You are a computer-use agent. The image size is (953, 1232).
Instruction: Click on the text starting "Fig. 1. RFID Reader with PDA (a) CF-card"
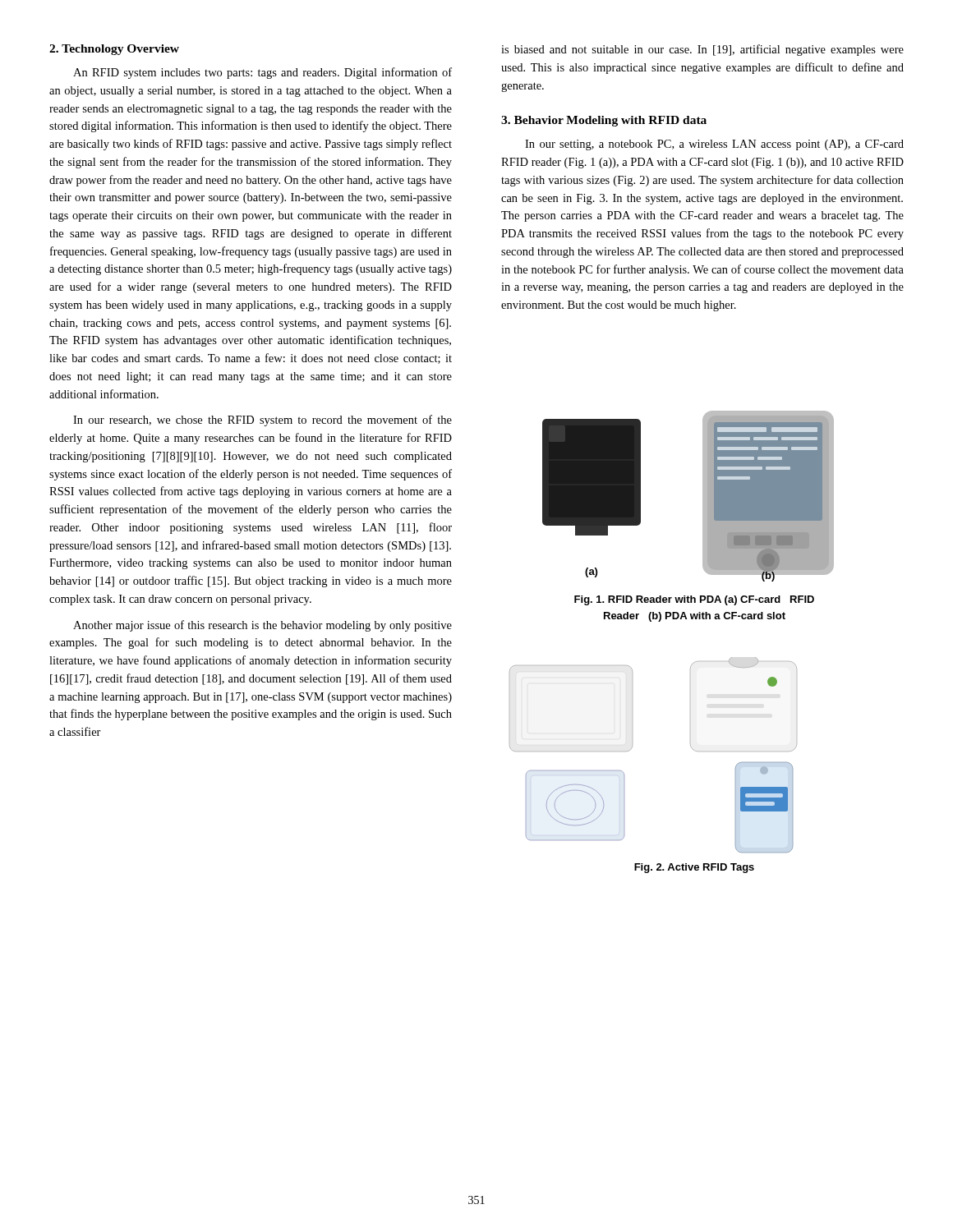pos(694,607)
